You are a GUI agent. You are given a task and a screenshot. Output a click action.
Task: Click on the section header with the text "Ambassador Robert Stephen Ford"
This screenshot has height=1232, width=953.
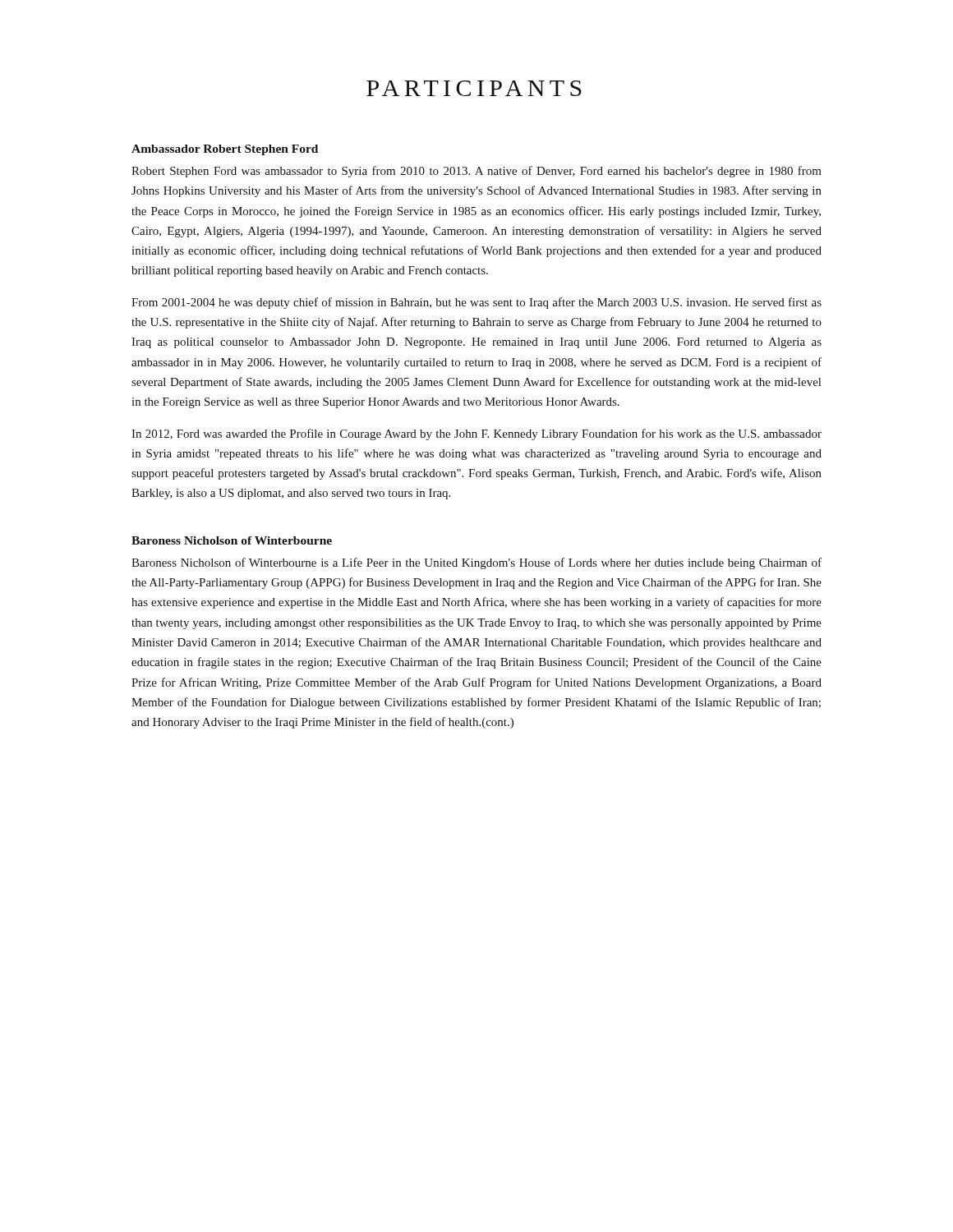click(x=225, y=148)
